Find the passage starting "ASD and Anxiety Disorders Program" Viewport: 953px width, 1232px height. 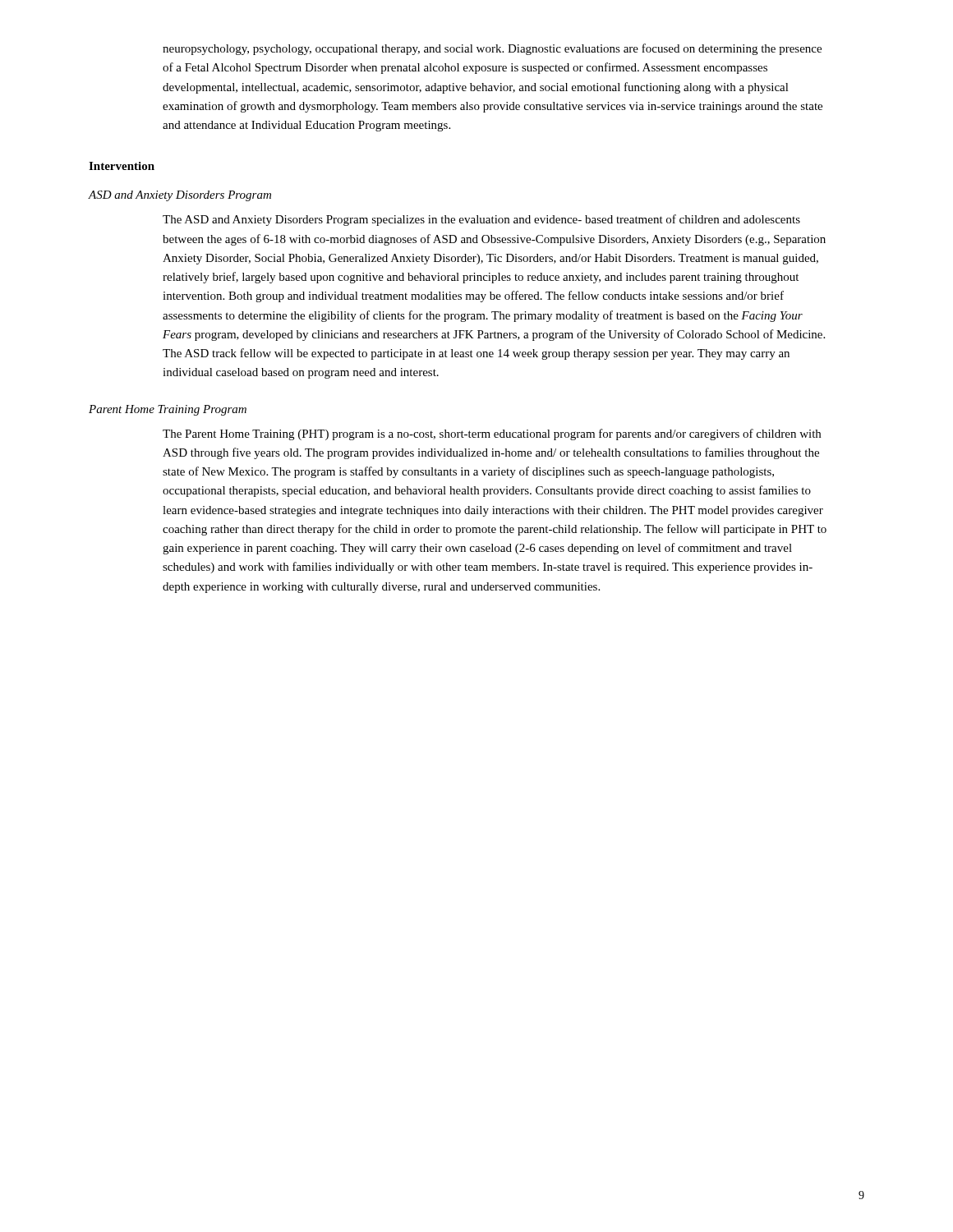180,195
